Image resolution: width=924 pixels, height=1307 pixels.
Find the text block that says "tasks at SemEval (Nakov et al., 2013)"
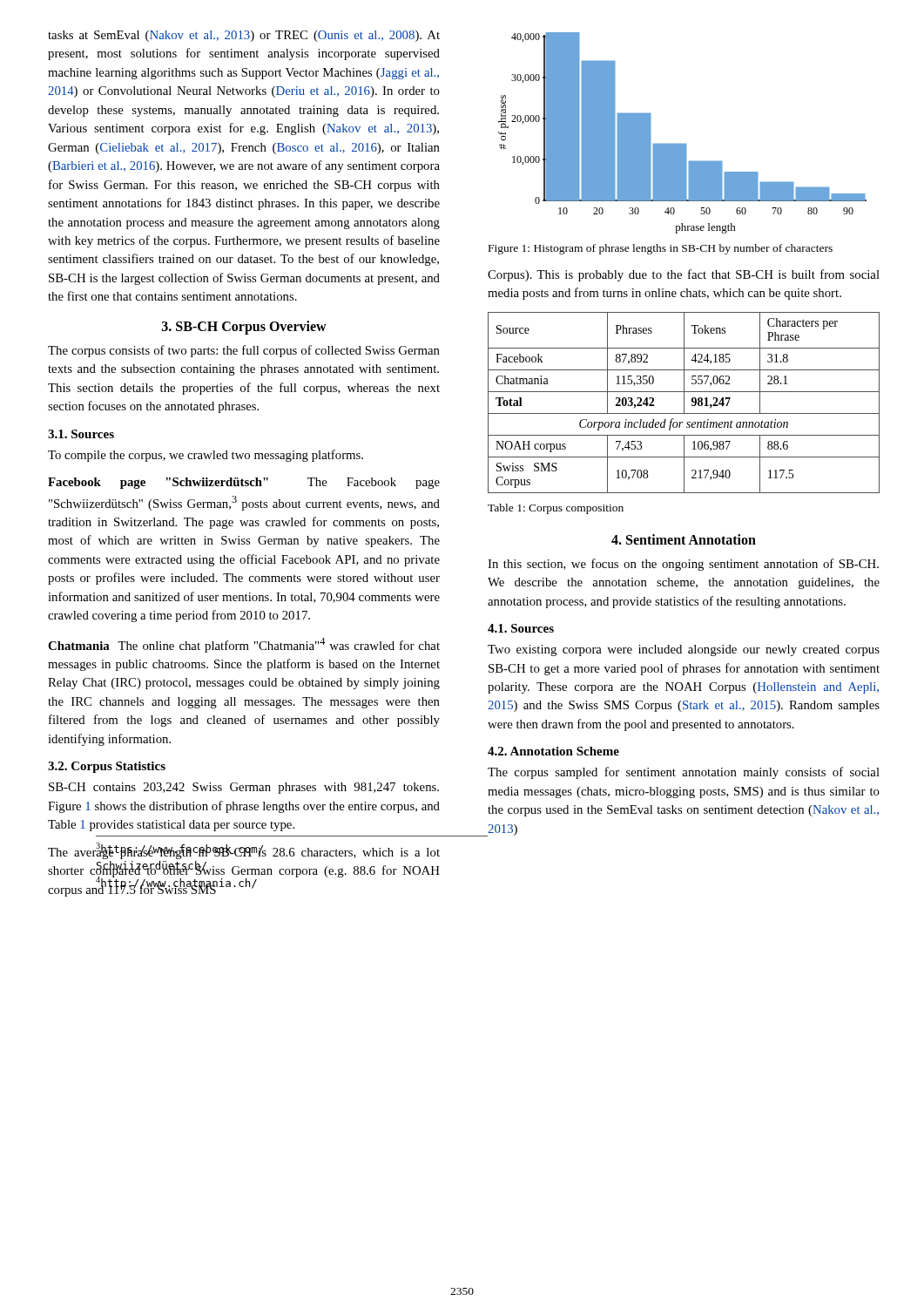click(244, 166)
